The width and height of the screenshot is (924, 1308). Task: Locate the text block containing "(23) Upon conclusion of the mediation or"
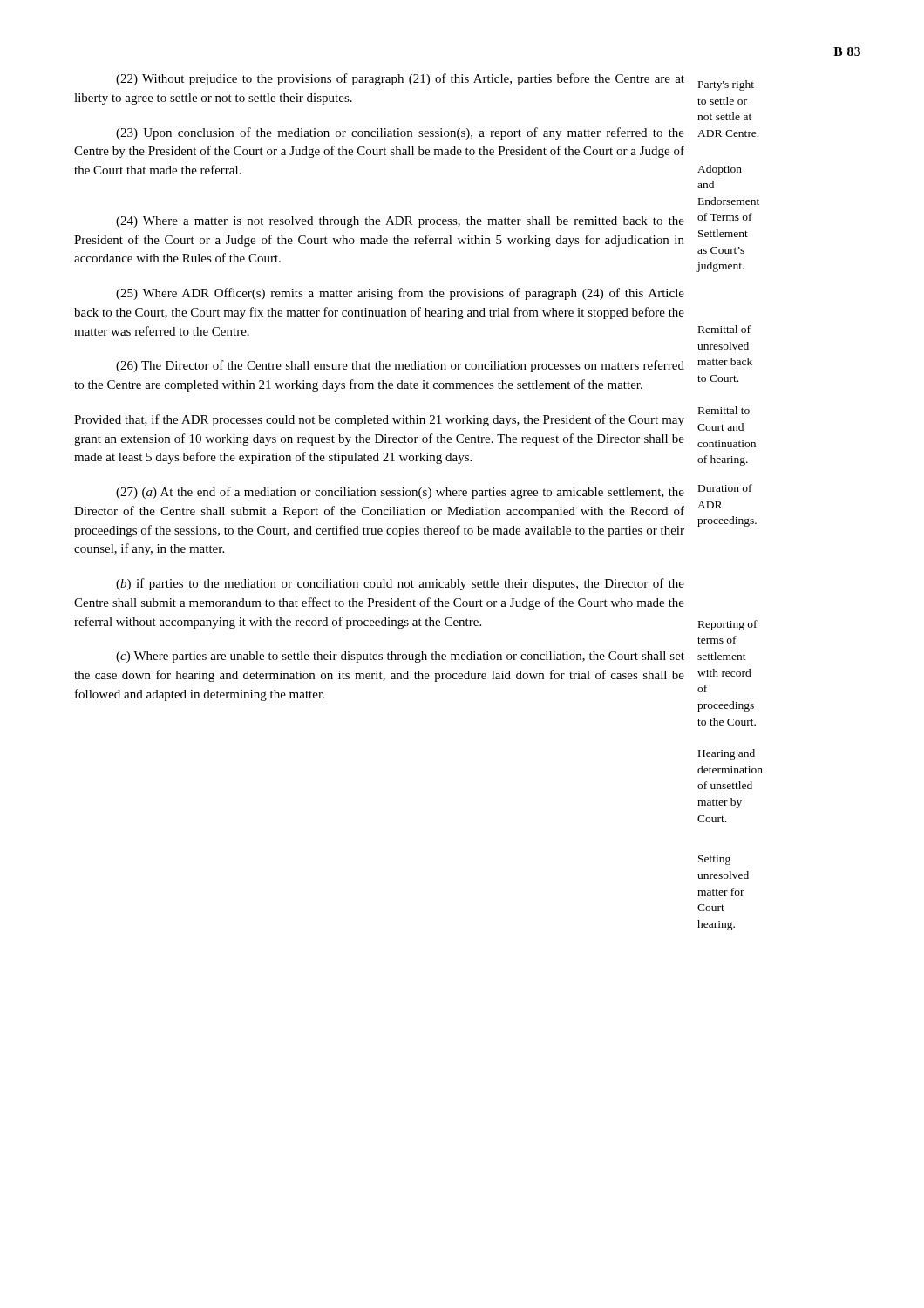click(x=379, y=151)
